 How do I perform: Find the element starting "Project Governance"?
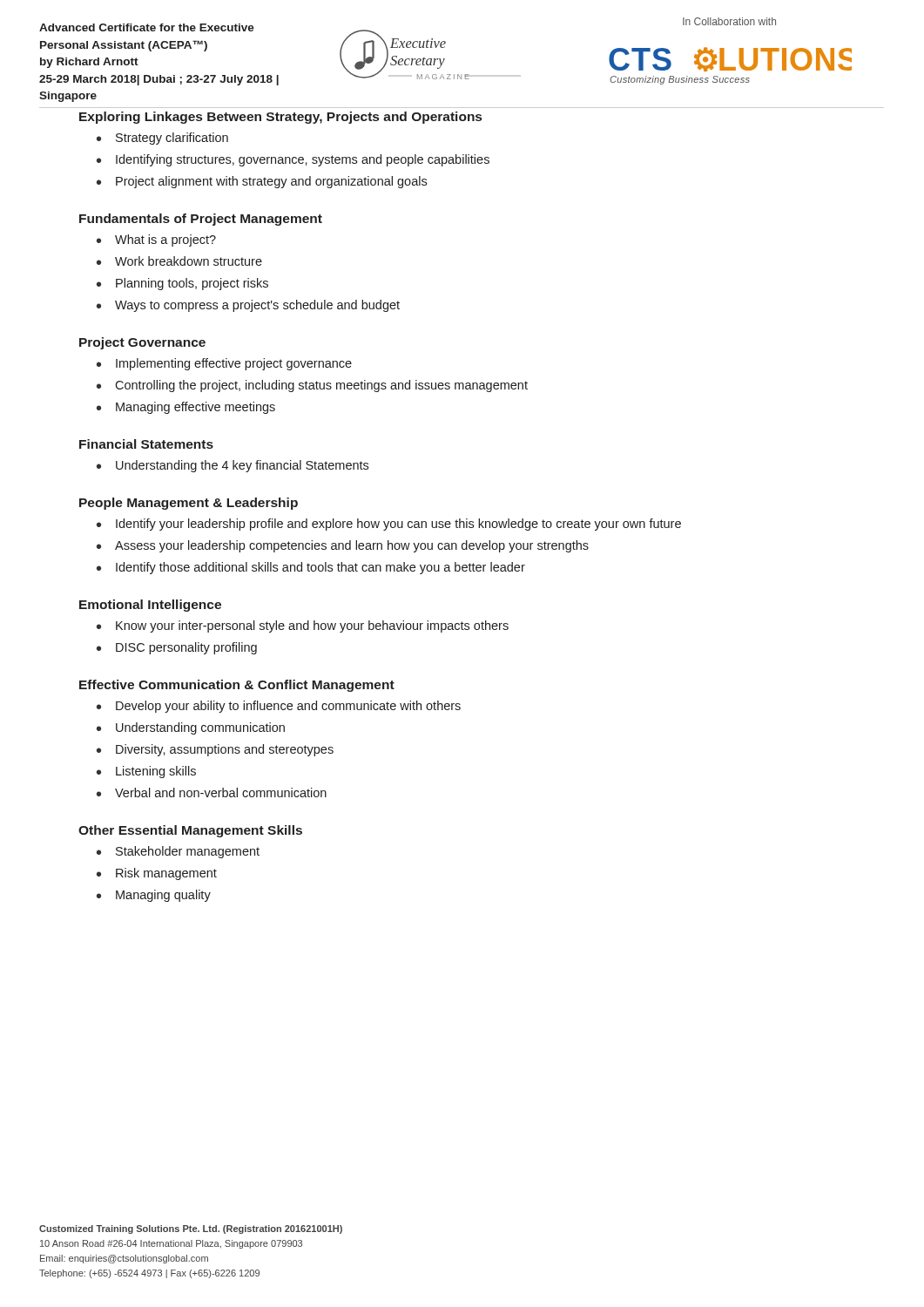(142, 342)
